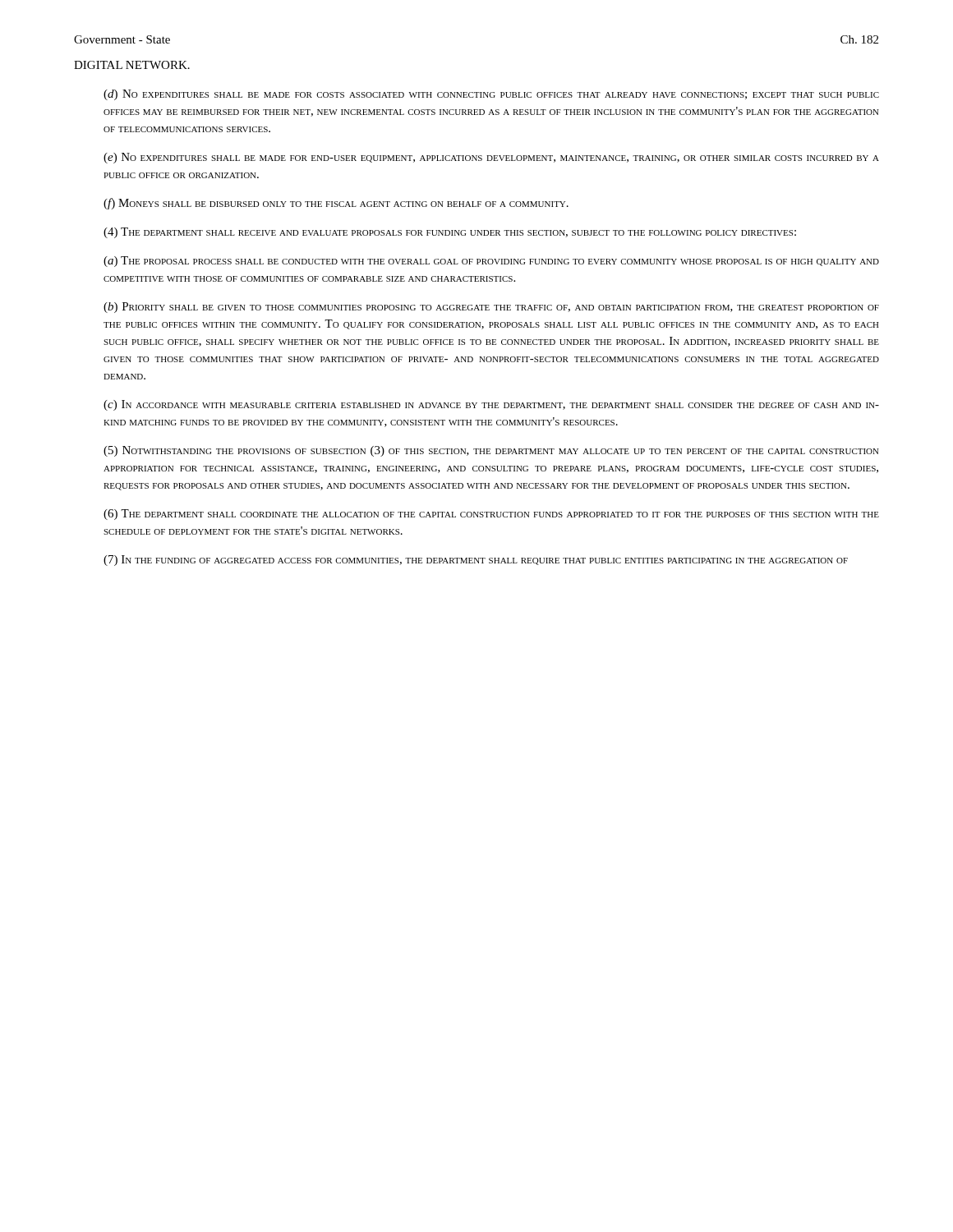Click on the text block that says "(c) In accordance with measurable criteria established in"
The image size is (953, 1232).
[x=491, y=413]
